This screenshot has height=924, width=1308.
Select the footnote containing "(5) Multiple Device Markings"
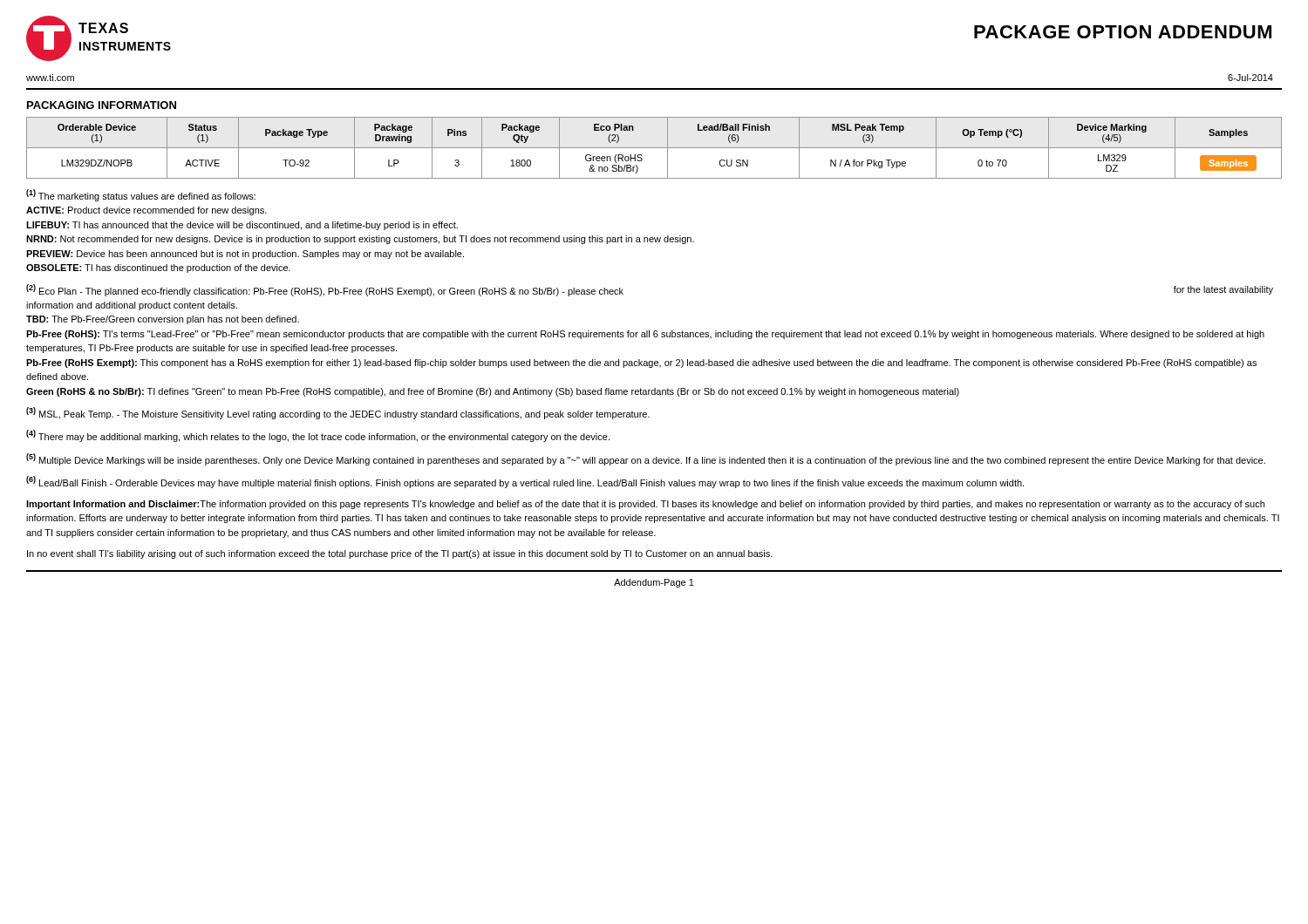coord(646,458)
